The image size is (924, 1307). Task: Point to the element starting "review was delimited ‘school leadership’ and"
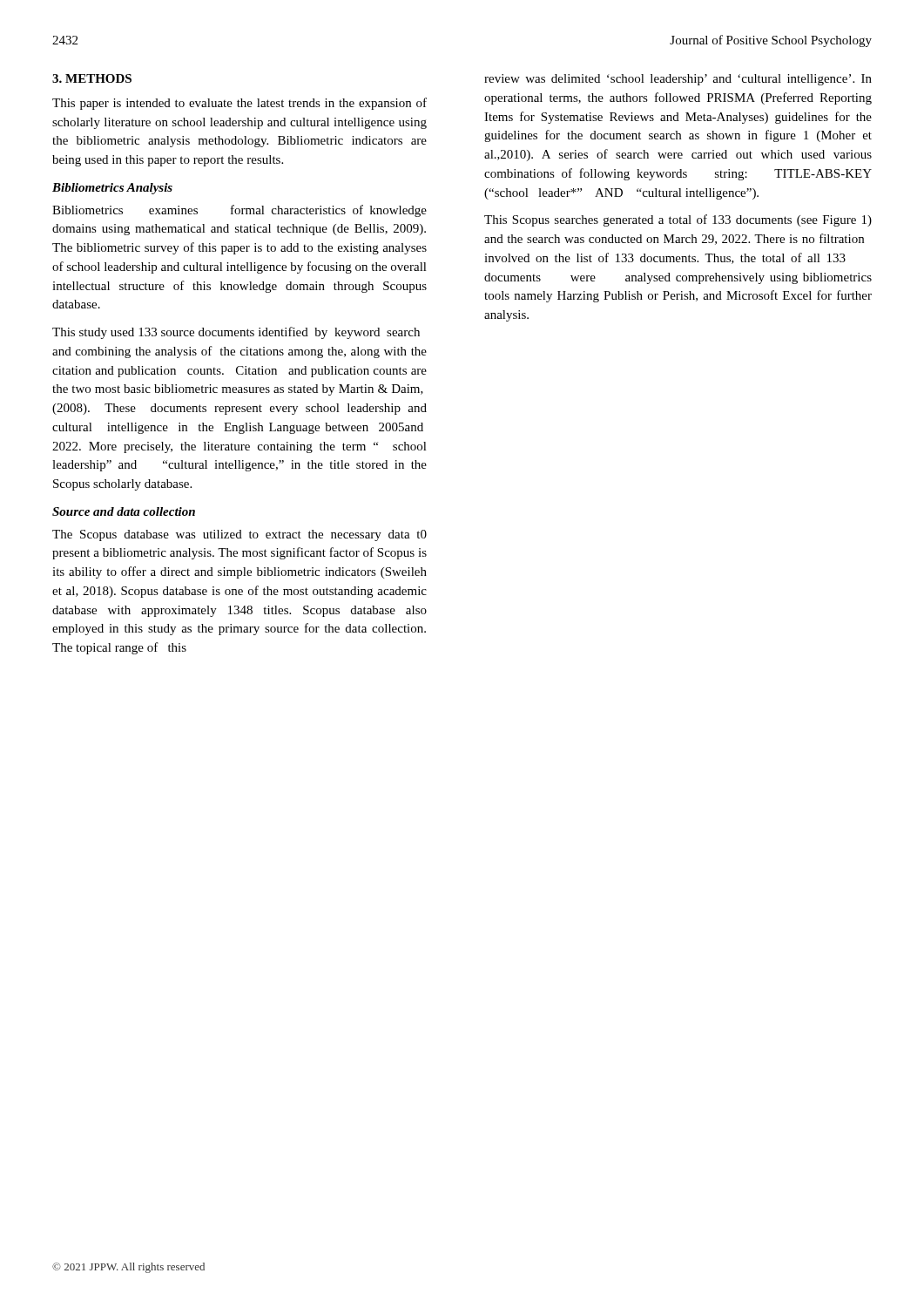pos(678,135)
